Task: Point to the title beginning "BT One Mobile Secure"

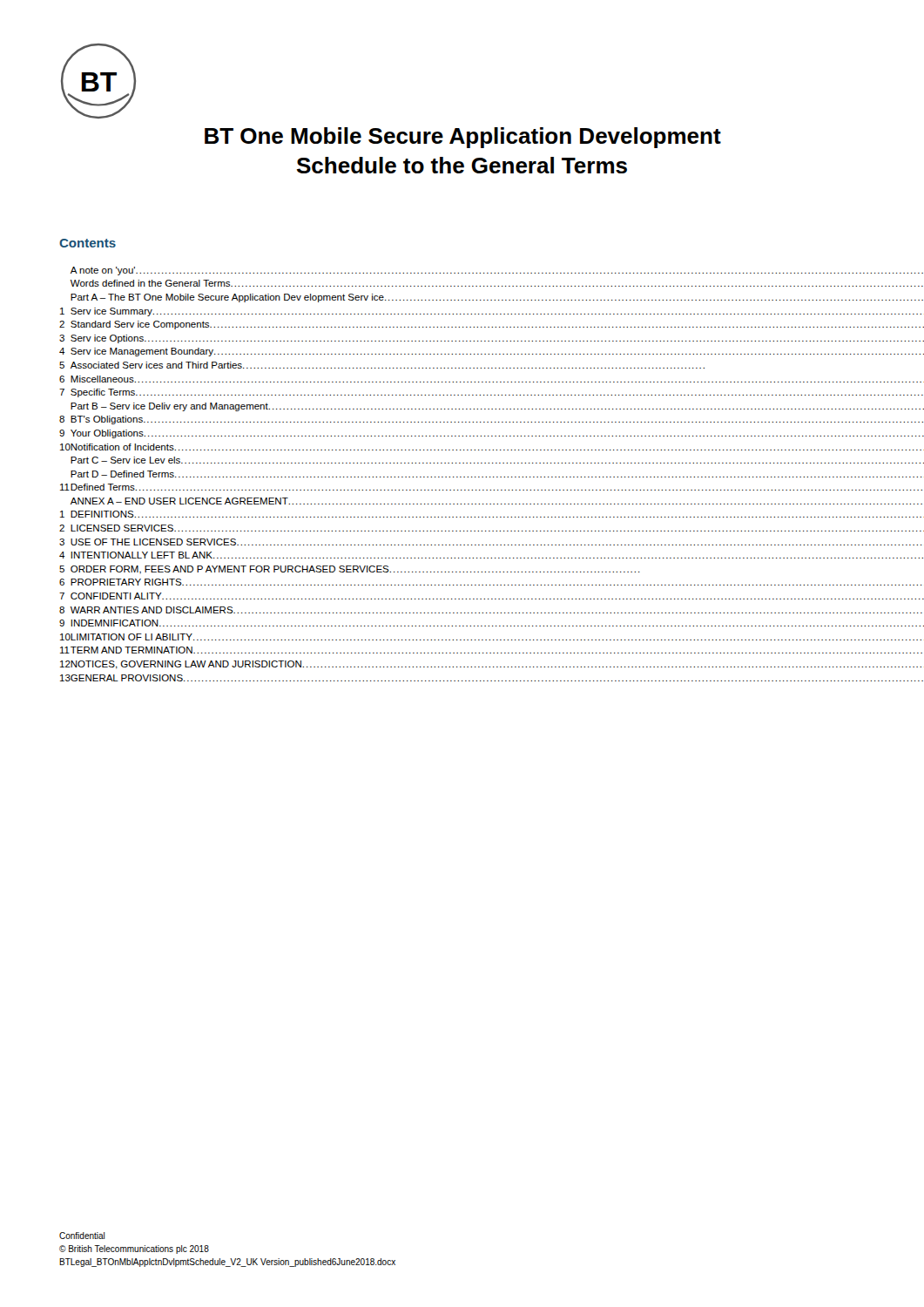Action: tap(462, 151)
